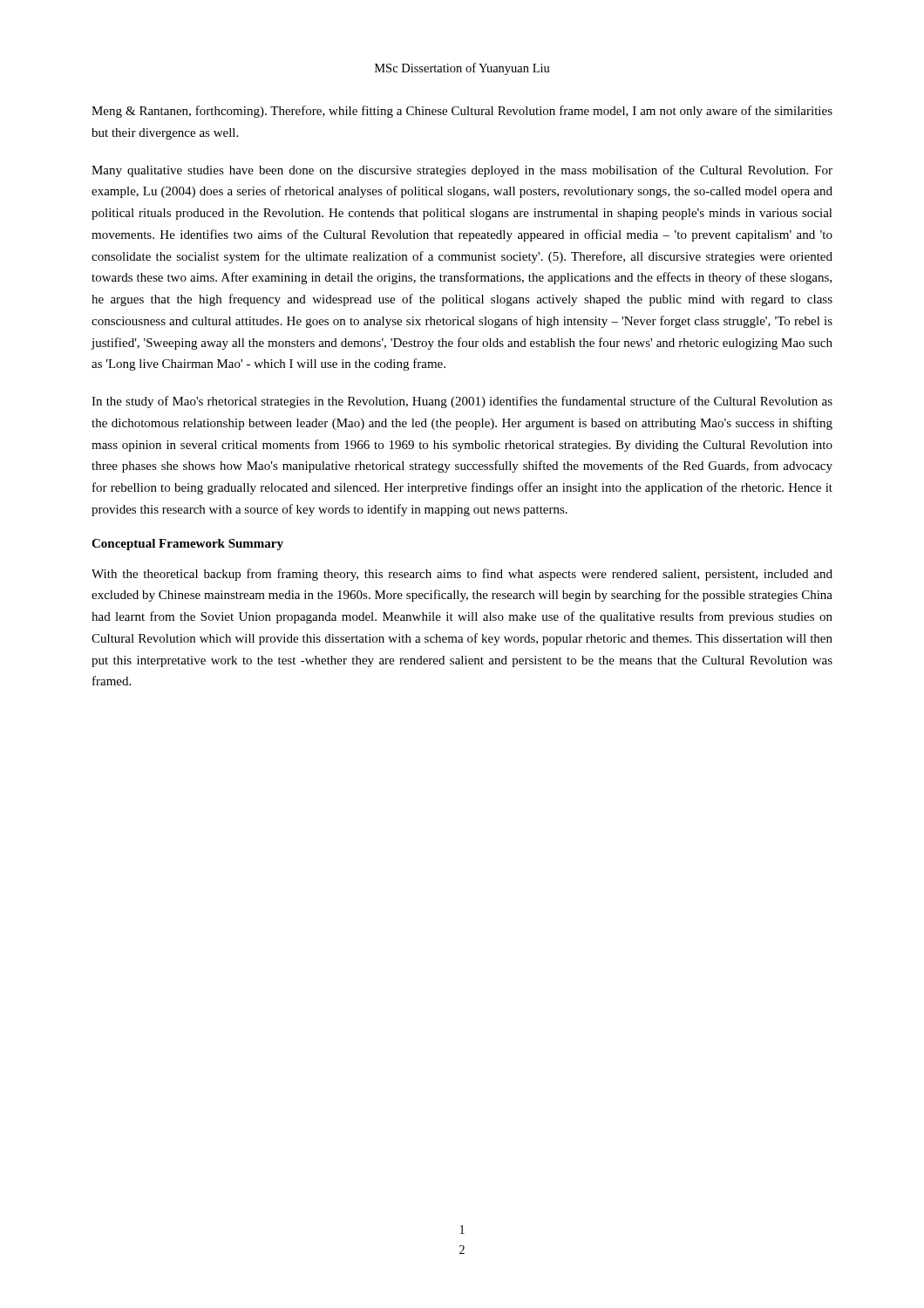Locate the block of text that opens with "With the theoretical backup from framing theory,"

(x=462, y=627)
